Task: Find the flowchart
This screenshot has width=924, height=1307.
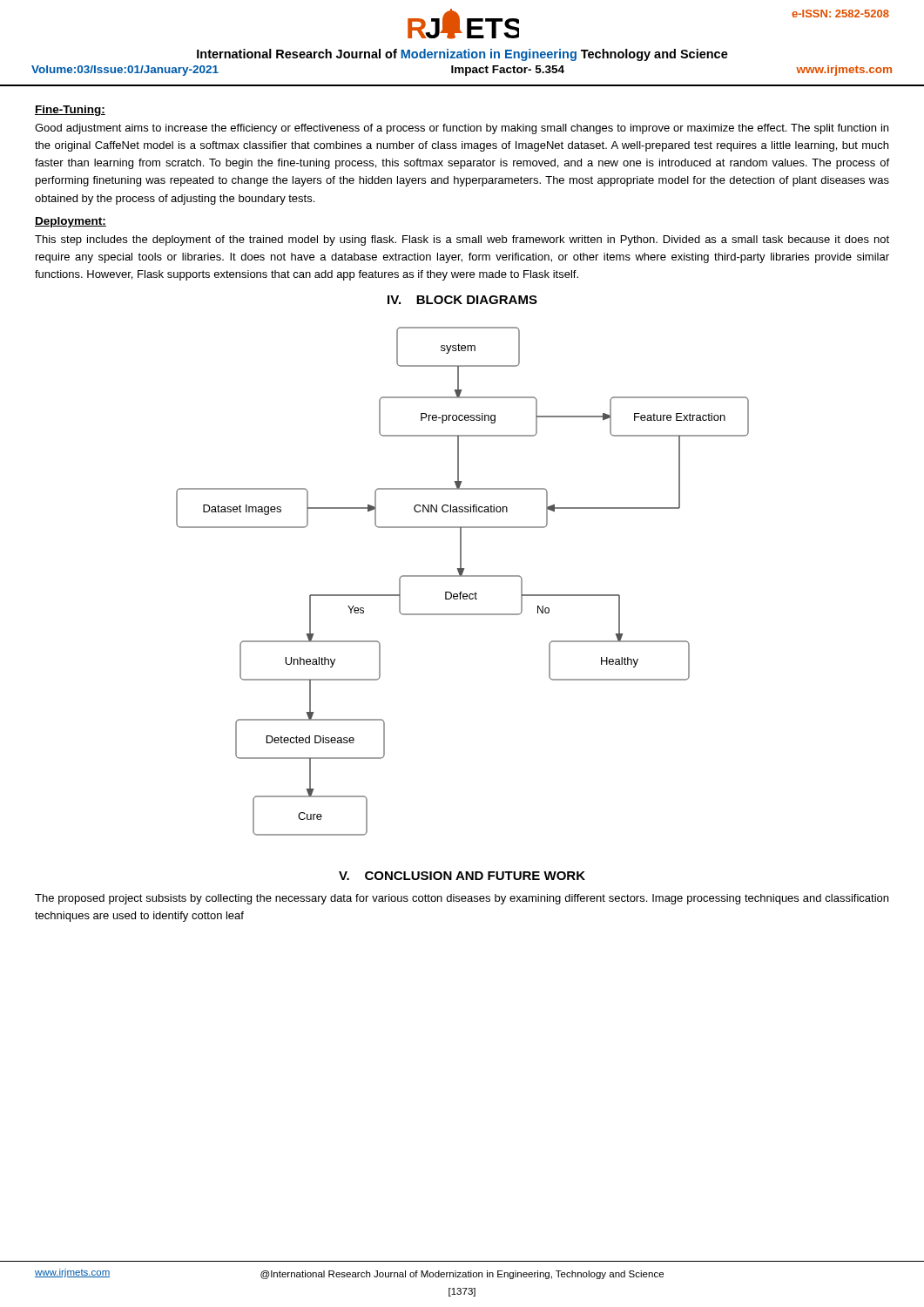Action: 462,589
